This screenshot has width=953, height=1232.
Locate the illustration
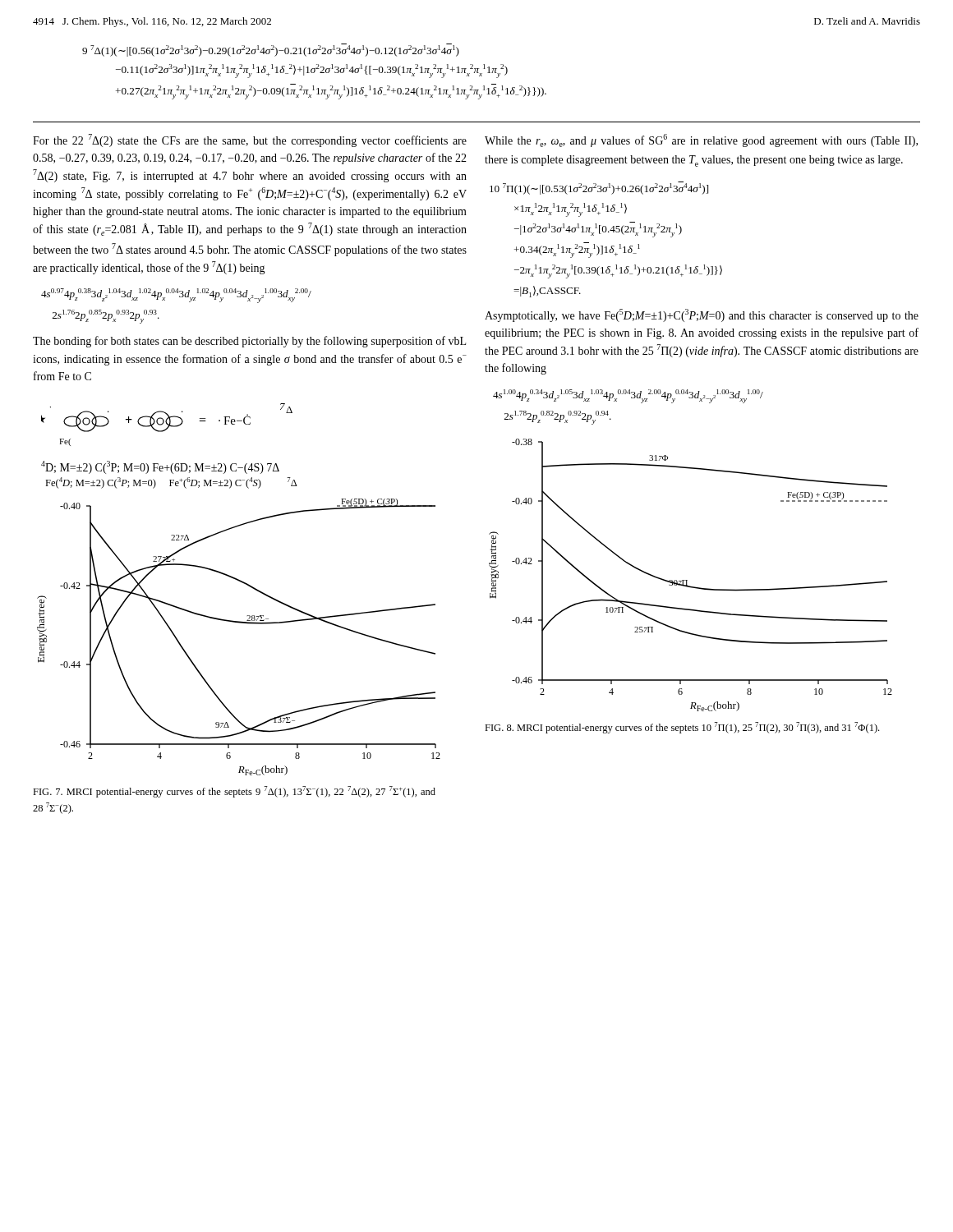click(250, 442)
